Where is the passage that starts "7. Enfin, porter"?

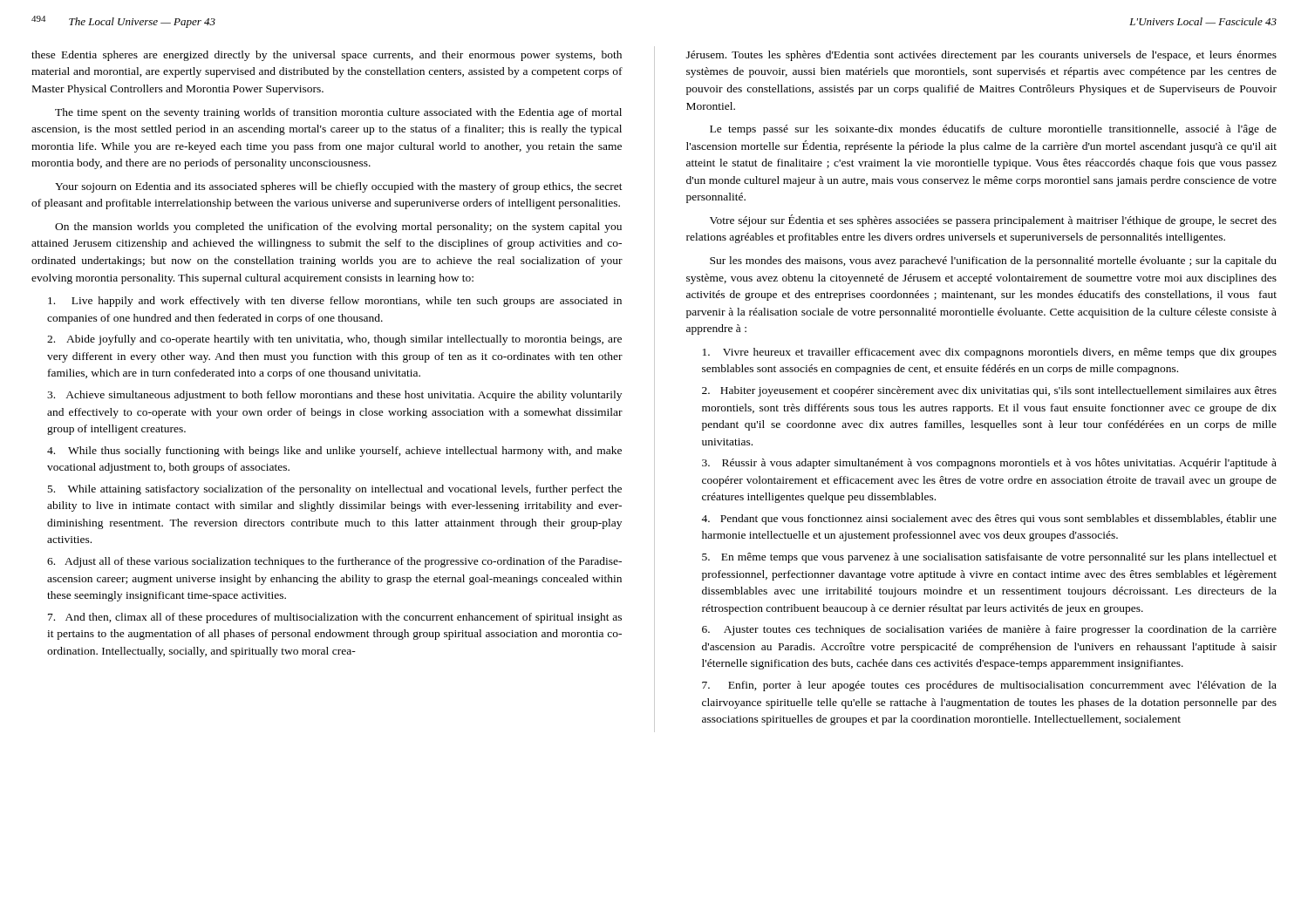point(989,702)
